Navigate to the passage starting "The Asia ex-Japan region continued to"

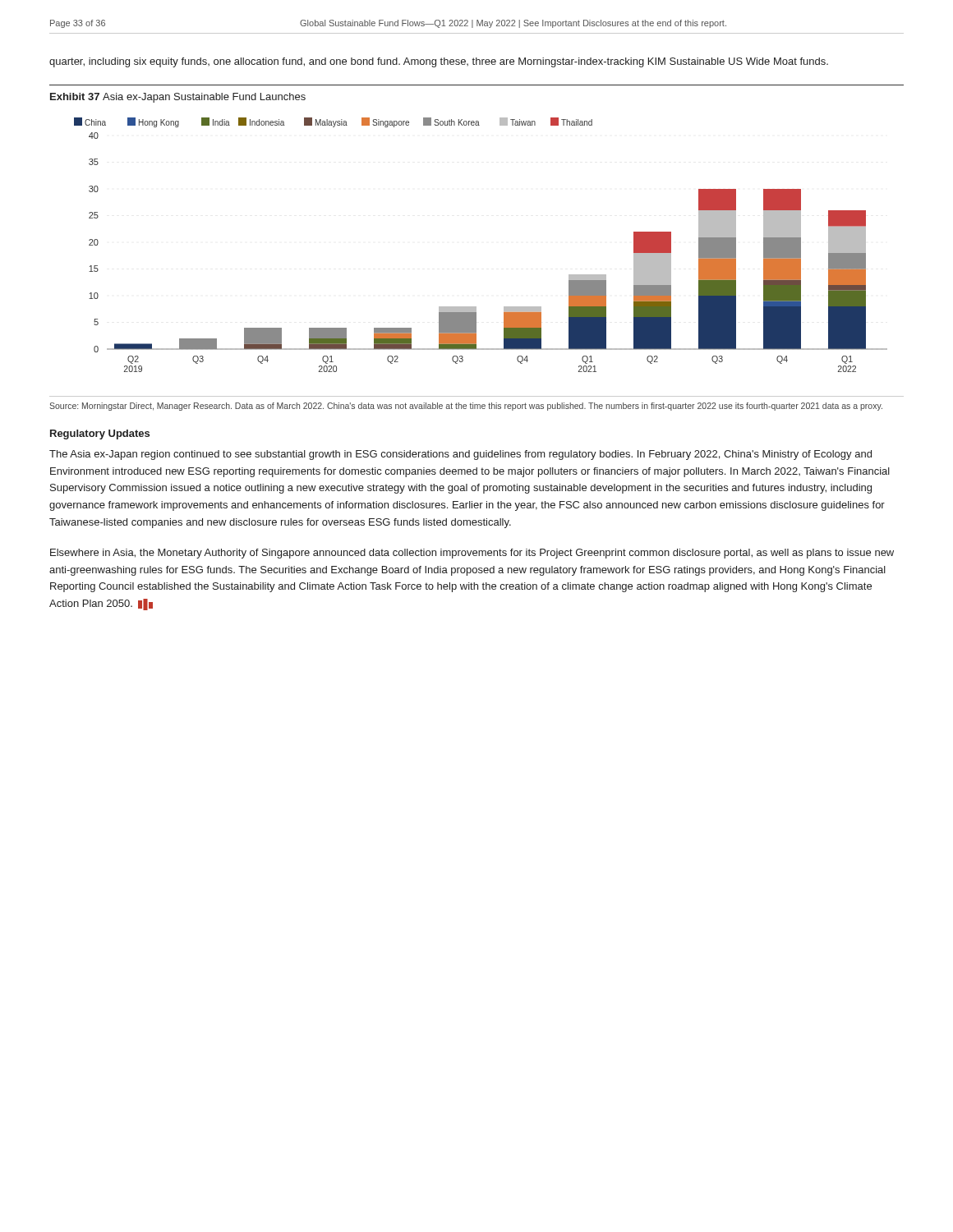coord(470,488)
